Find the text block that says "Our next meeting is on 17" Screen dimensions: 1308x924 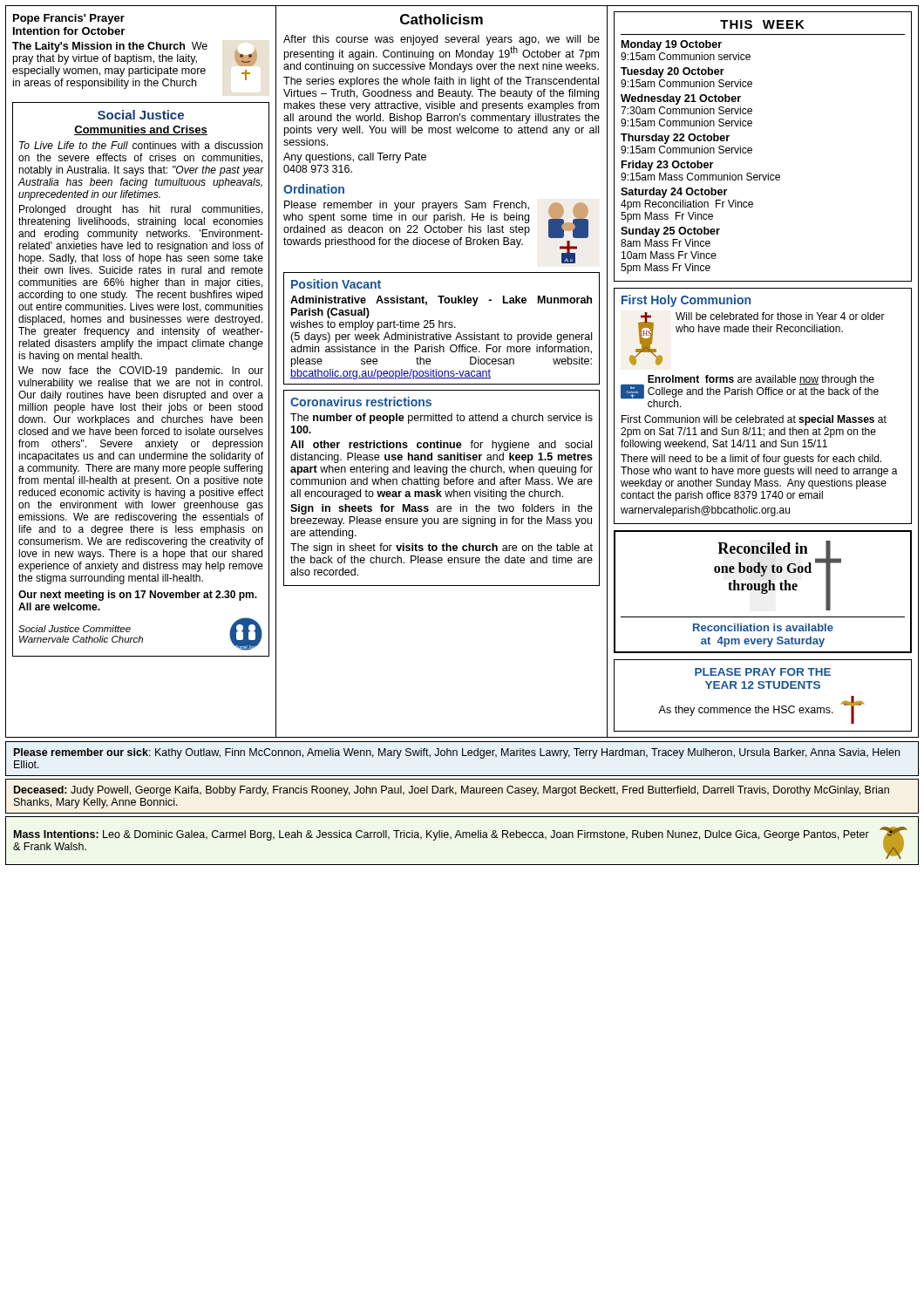pos(138,601)
